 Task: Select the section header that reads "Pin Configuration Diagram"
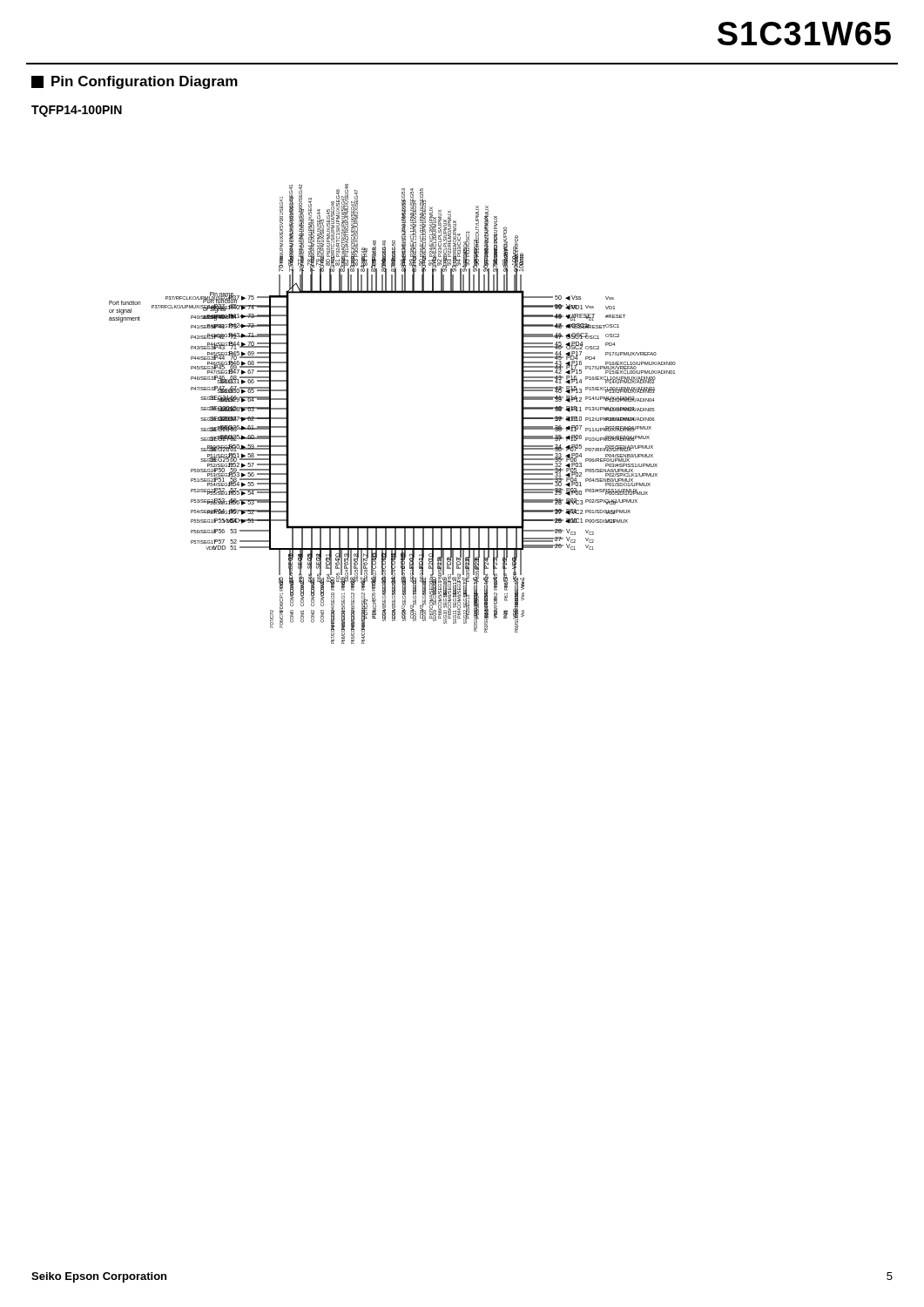(135, 82)
